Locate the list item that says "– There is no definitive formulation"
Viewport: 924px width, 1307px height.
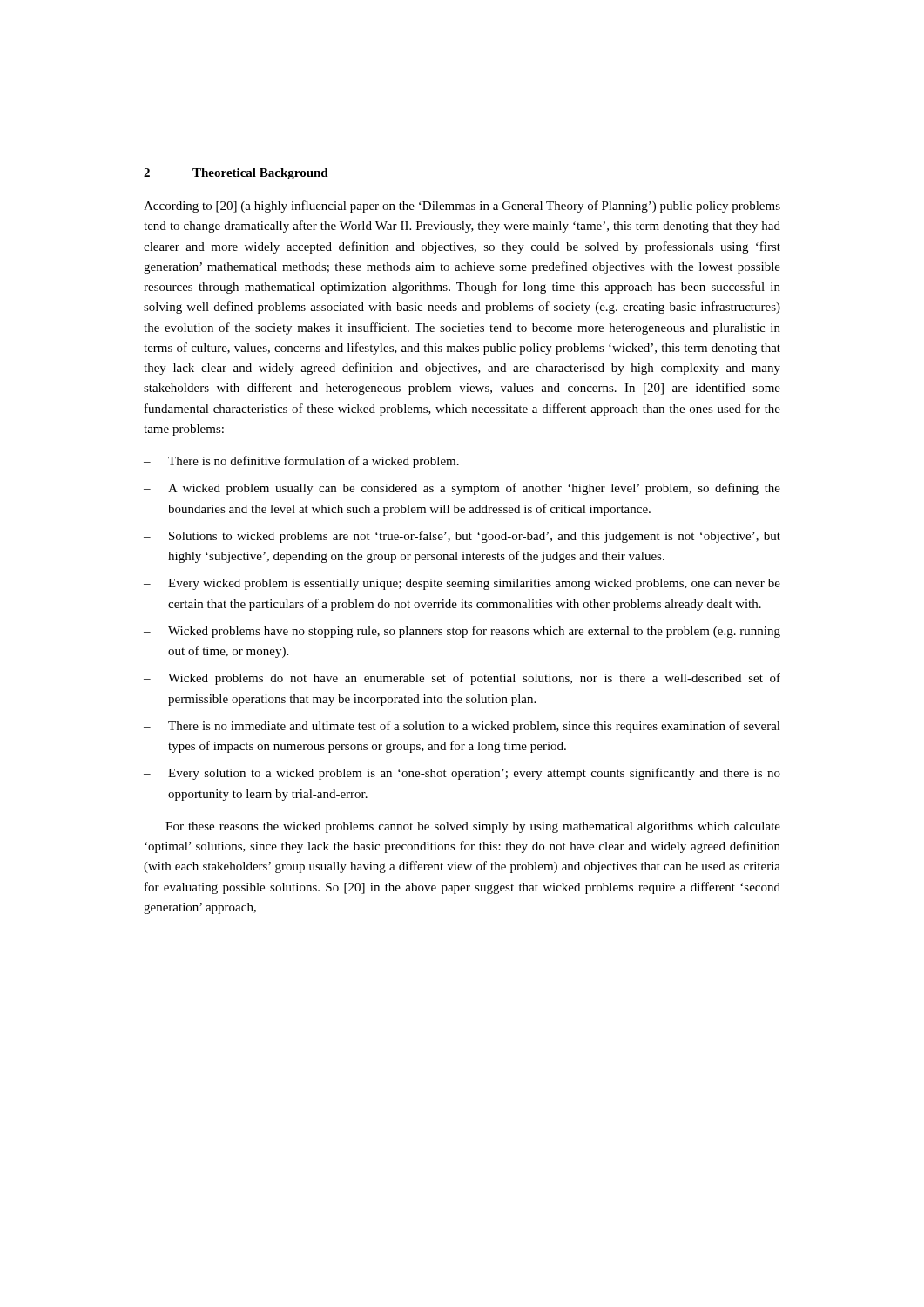coord(462,461)
